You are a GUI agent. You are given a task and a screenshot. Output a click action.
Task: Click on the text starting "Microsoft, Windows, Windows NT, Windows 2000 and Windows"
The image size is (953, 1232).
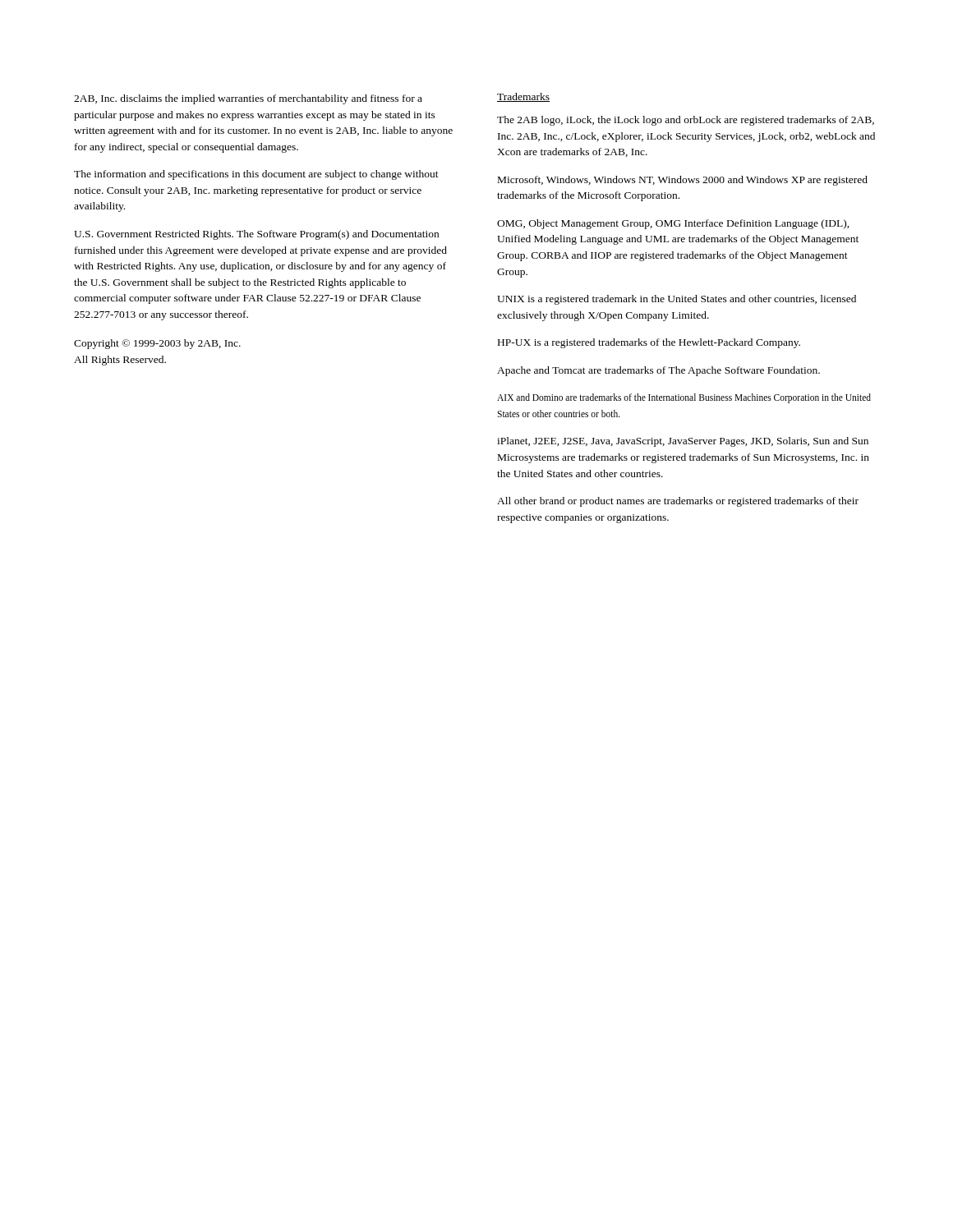pyautogui.click(x=682, y=187)
